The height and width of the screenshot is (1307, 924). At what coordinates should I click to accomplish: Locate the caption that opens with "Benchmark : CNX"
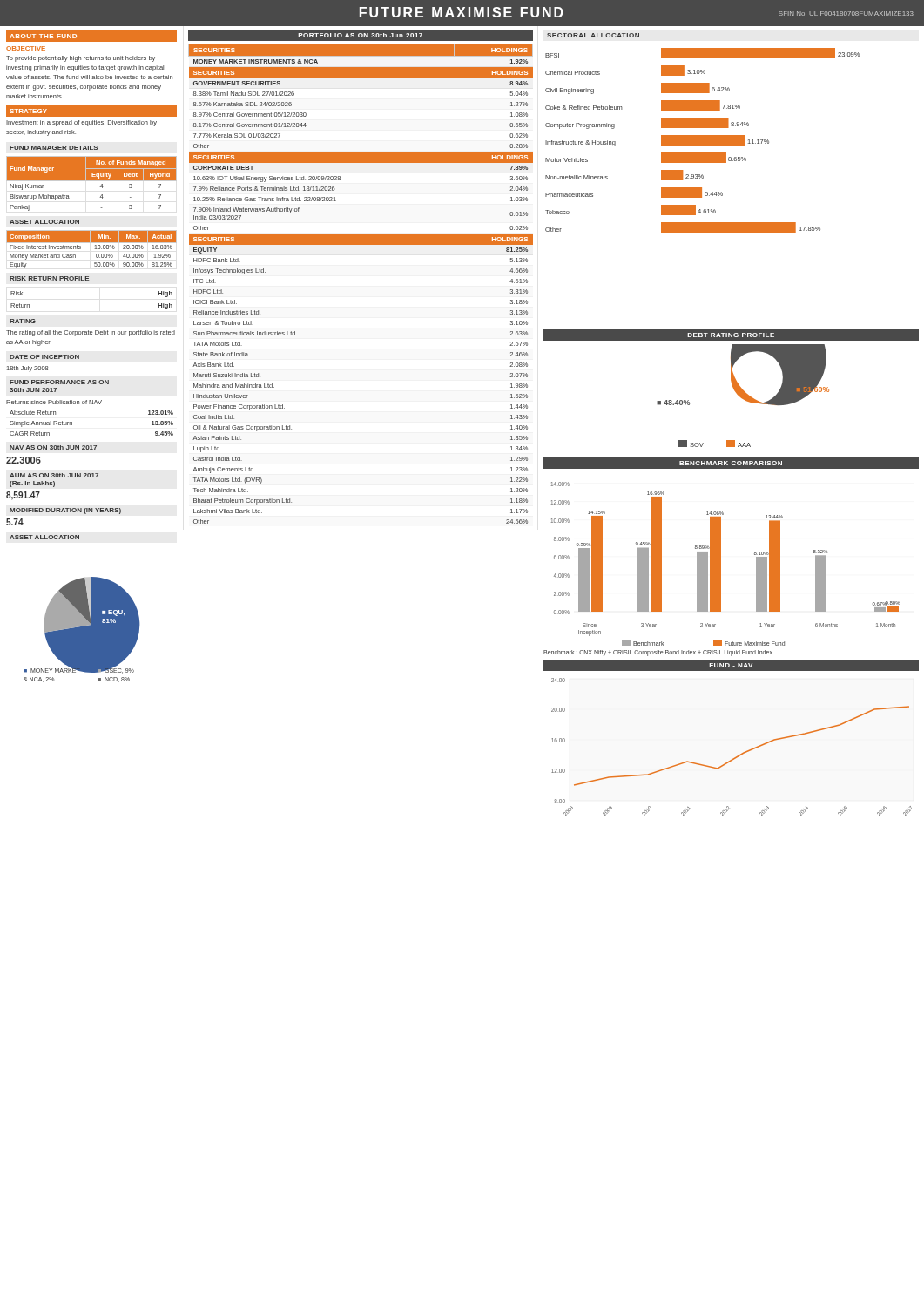[658, 652]
